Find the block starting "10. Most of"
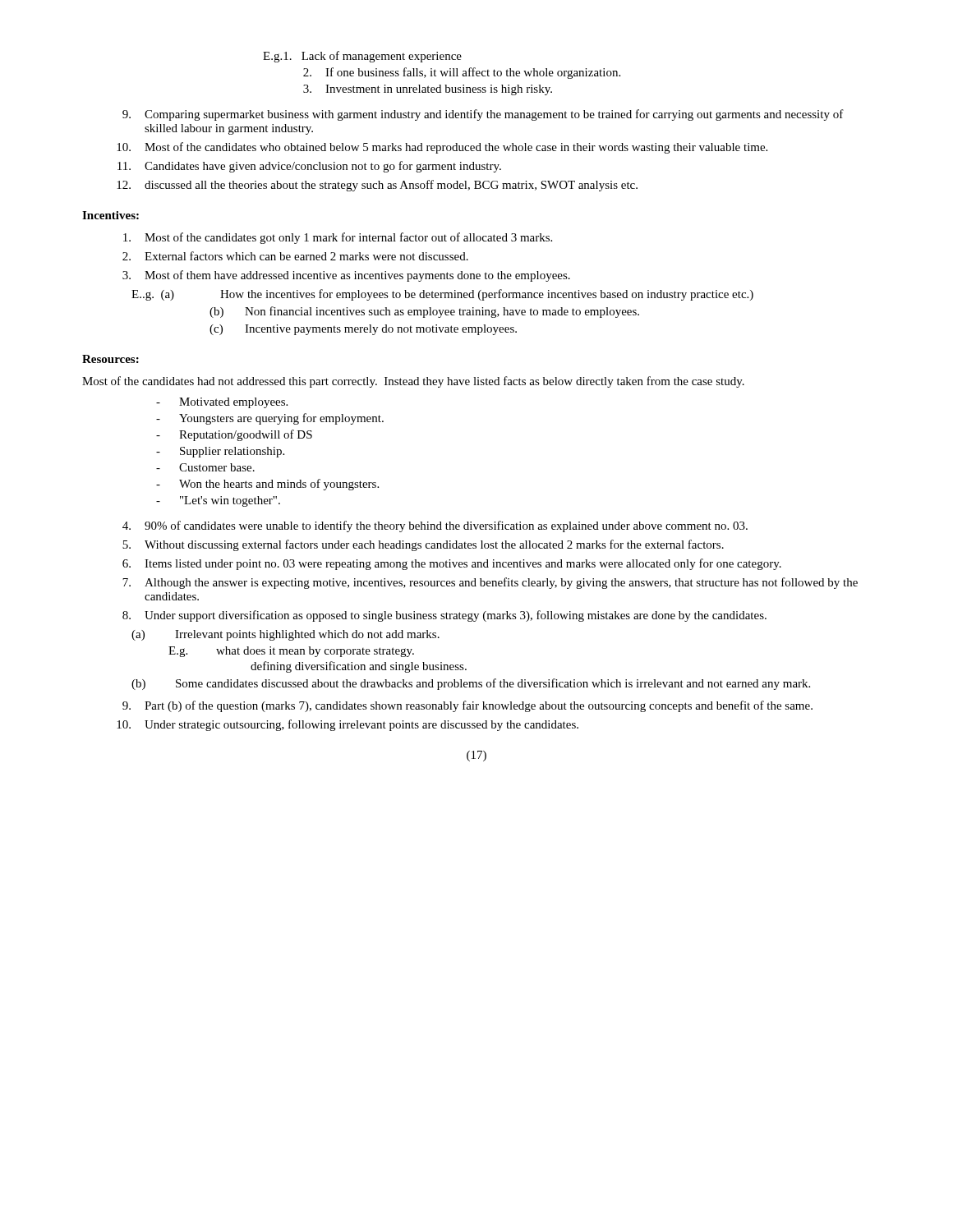This screenshot has width=953, height=1232. 476,147
